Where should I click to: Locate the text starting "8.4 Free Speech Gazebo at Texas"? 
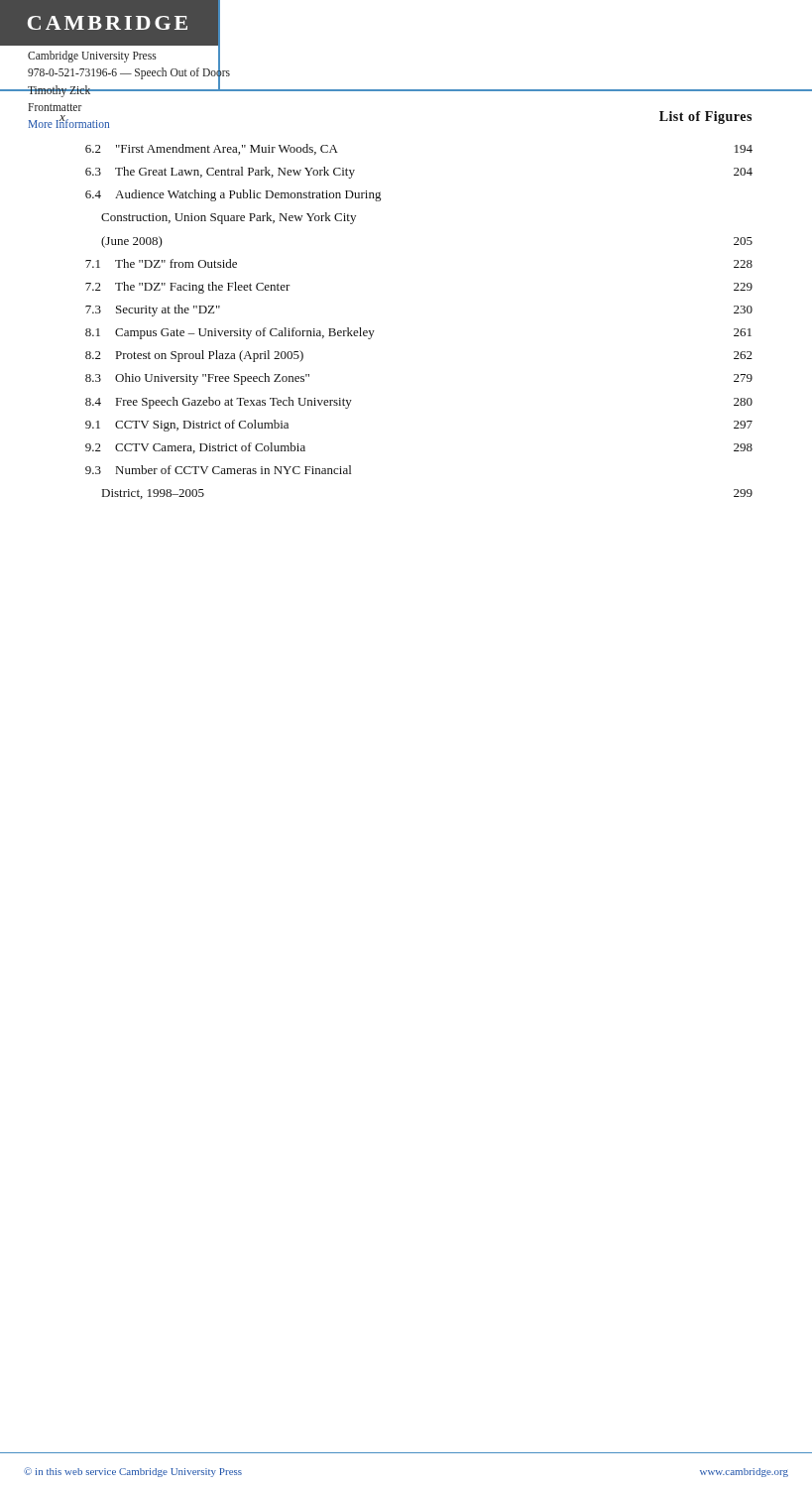point(229,402)
